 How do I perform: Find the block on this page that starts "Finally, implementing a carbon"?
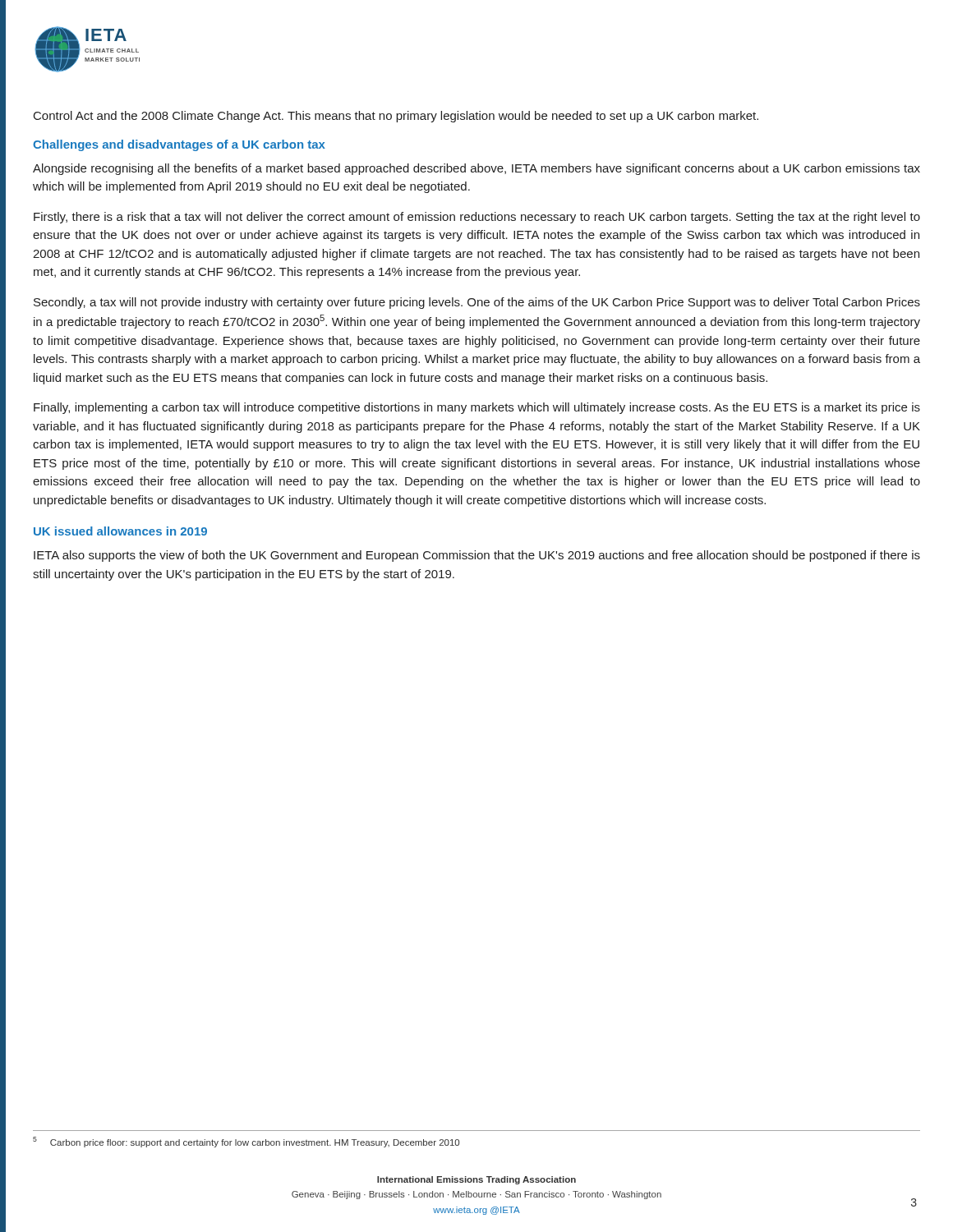[x=476, y=453]
